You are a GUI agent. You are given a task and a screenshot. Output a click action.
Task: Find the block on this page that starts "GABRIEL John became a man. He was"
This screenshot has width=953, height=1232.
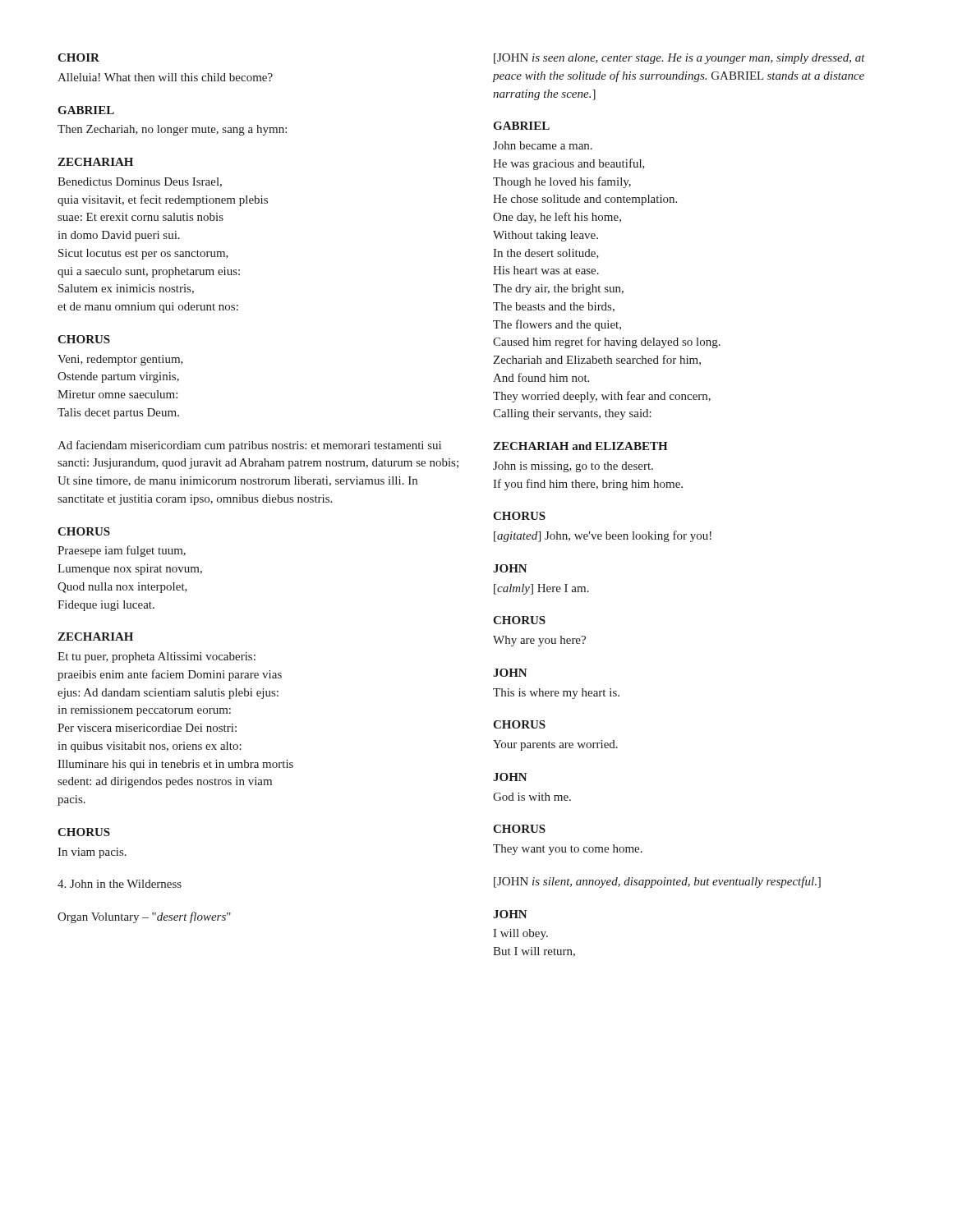tap(521, 126)
